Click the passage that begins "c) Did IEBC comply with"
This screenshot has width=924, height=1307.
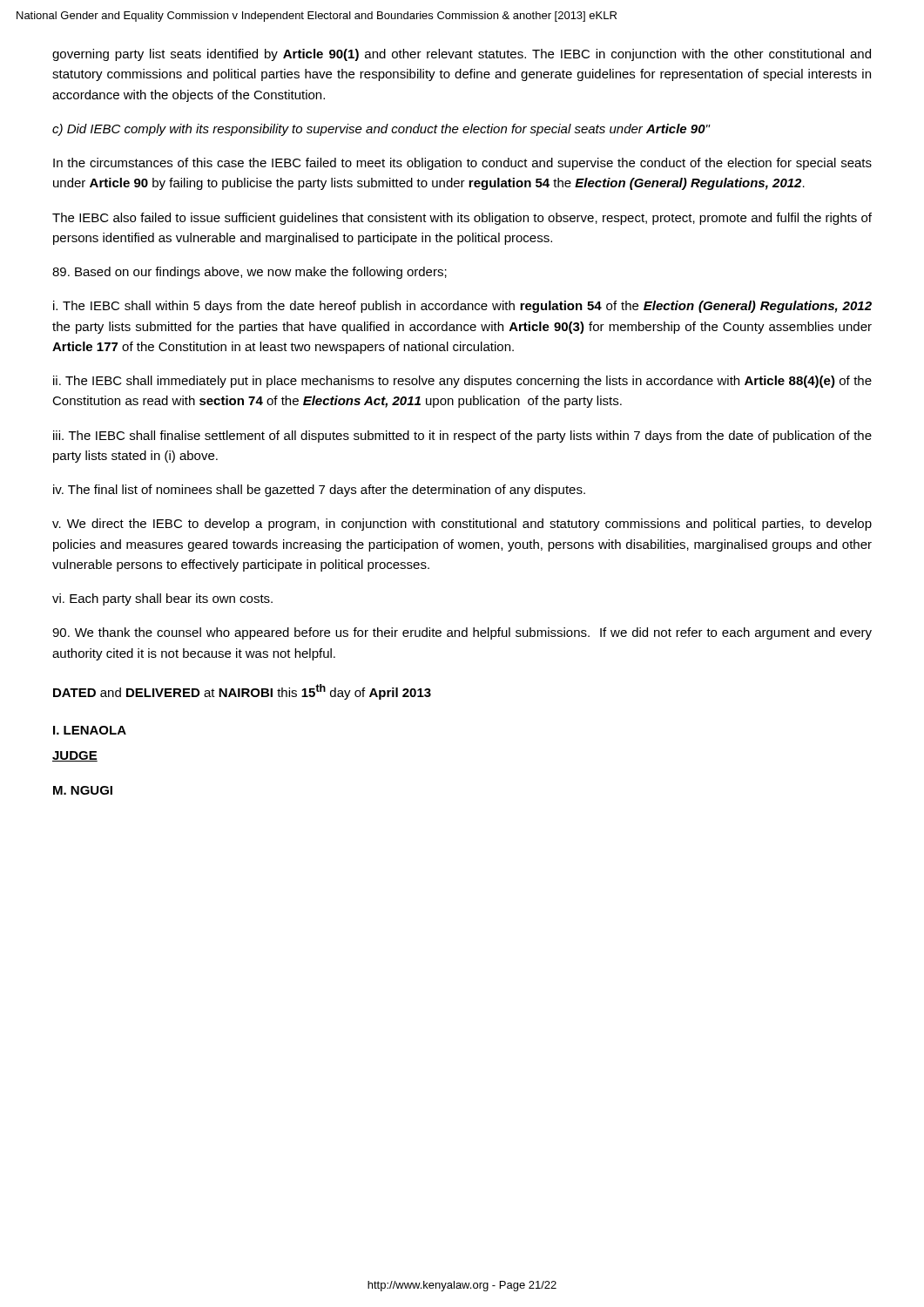381,128
